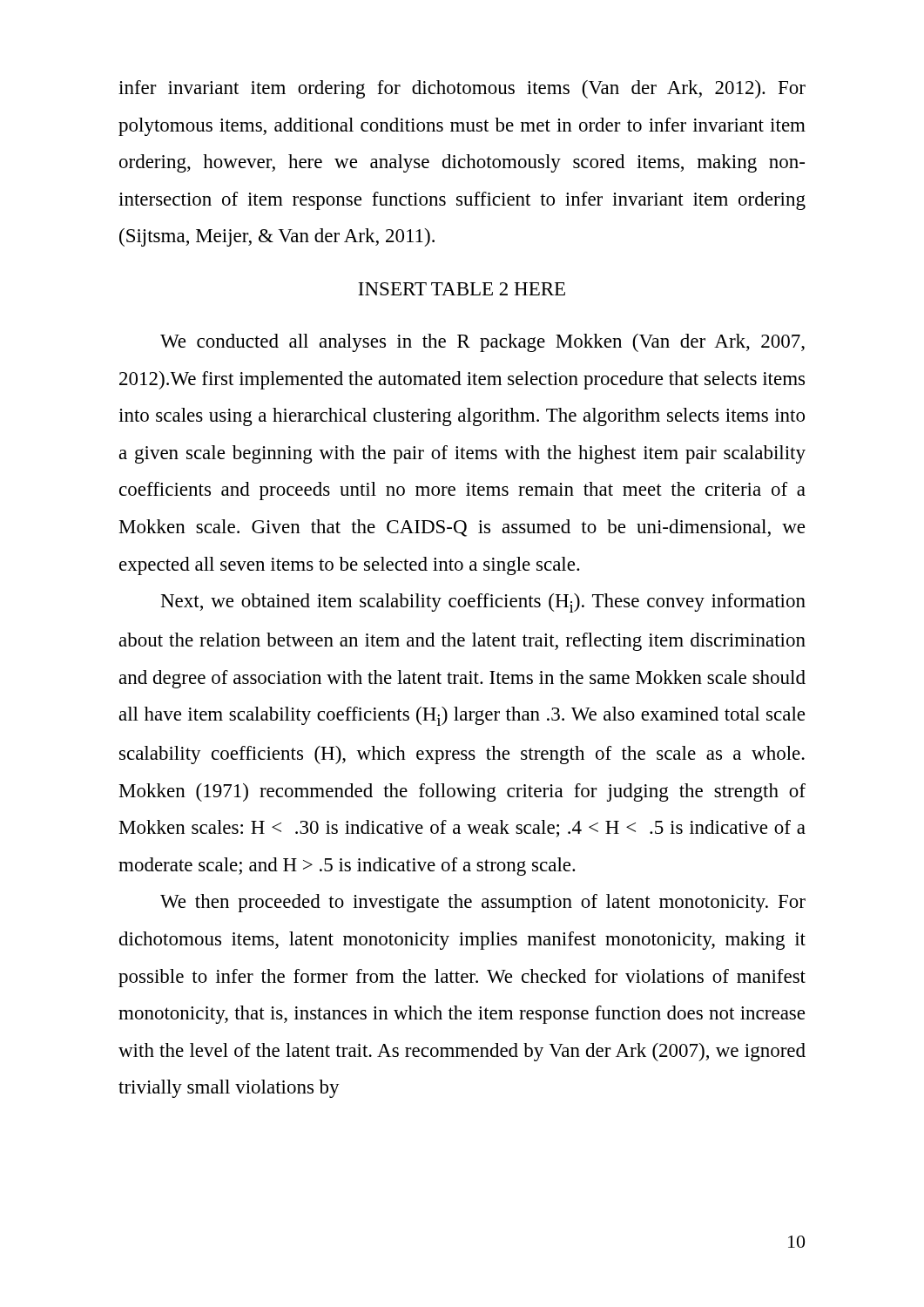The image size is (924, 1307).
Task: Select the passage starting "Next, we obtained"
Action: click(x=483, y=603)
